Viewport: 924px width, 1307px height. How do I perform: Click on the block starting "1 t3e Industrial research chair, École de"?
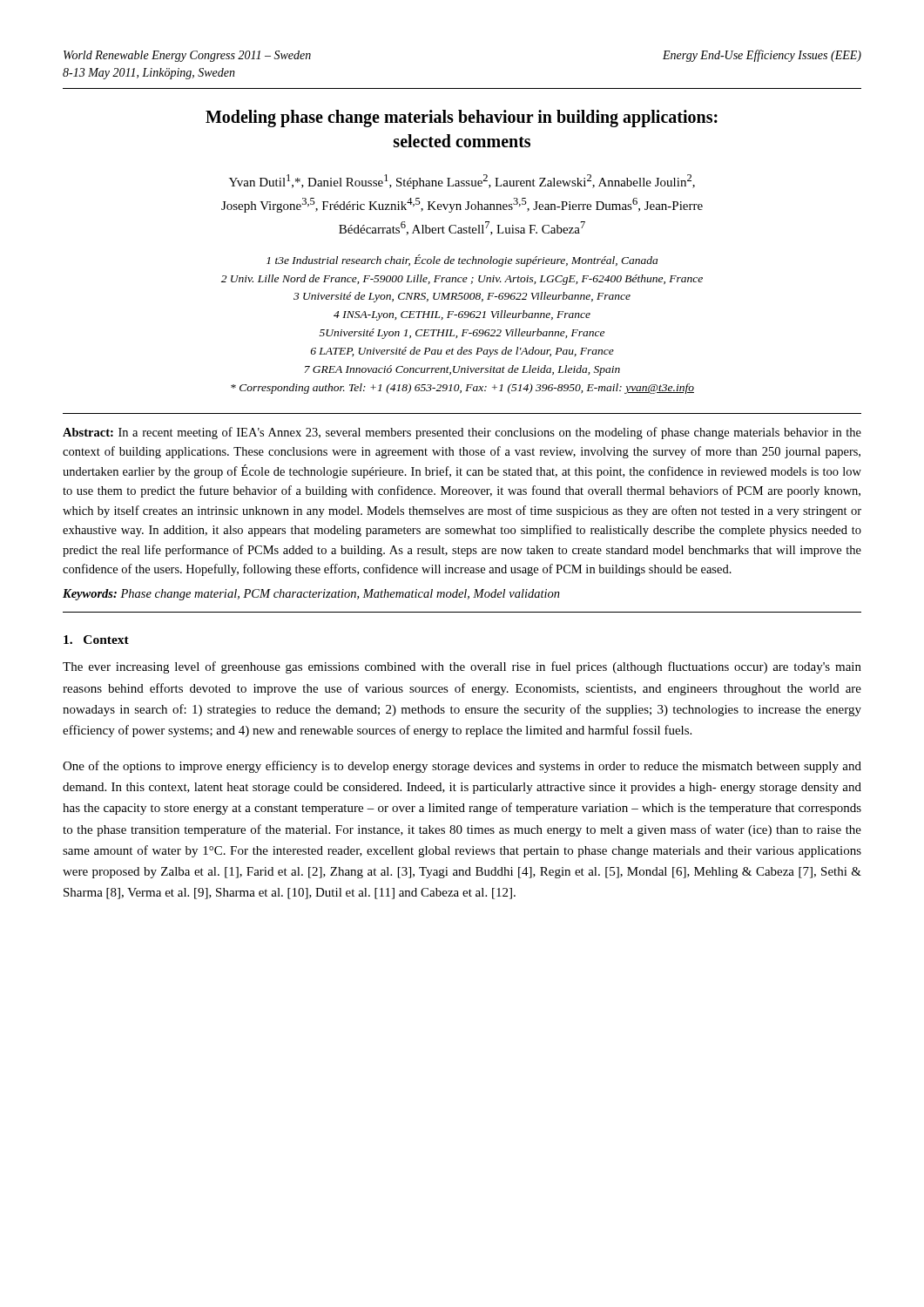462,324
